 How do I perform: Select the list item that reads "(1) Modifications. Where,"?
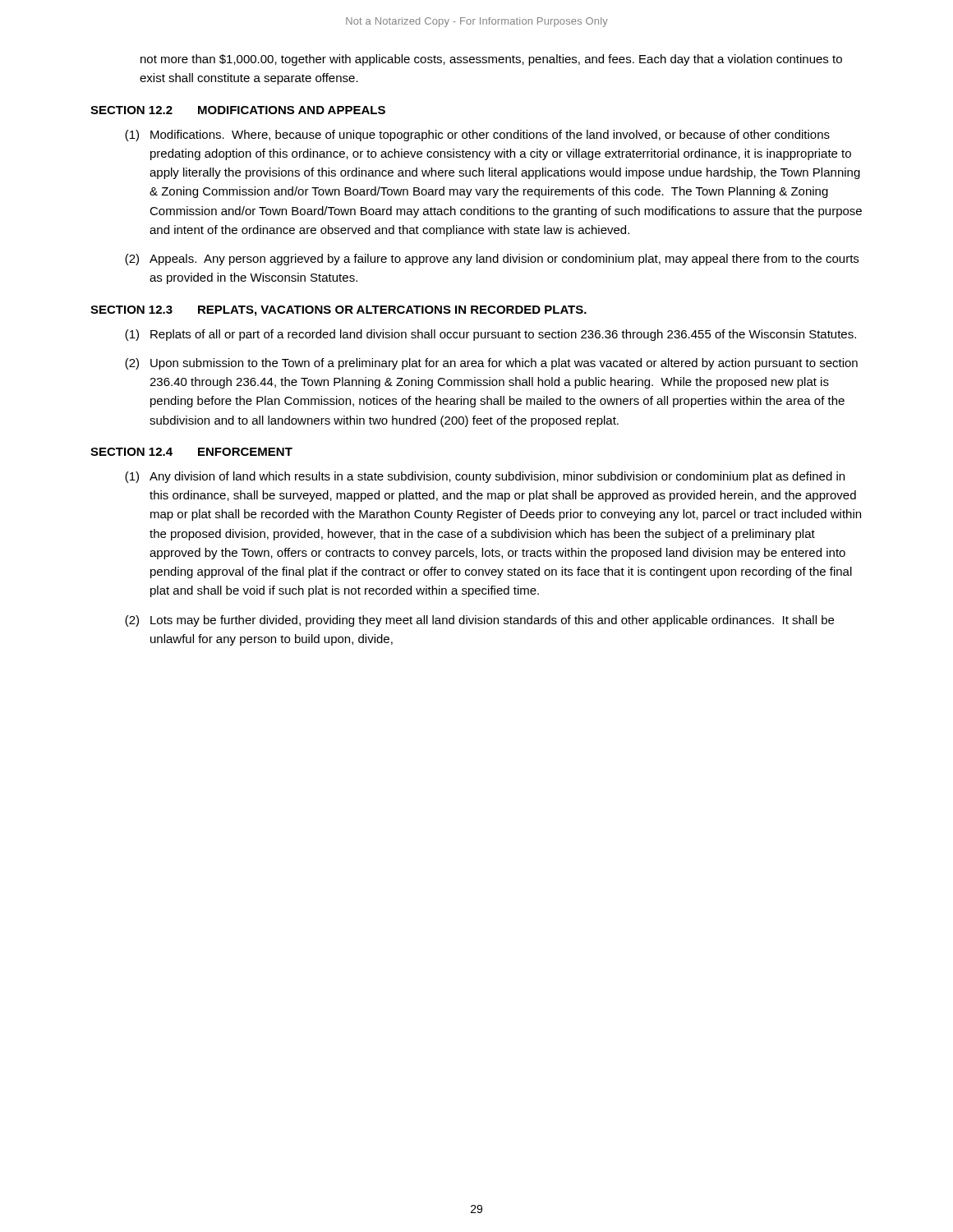(476, 182)
